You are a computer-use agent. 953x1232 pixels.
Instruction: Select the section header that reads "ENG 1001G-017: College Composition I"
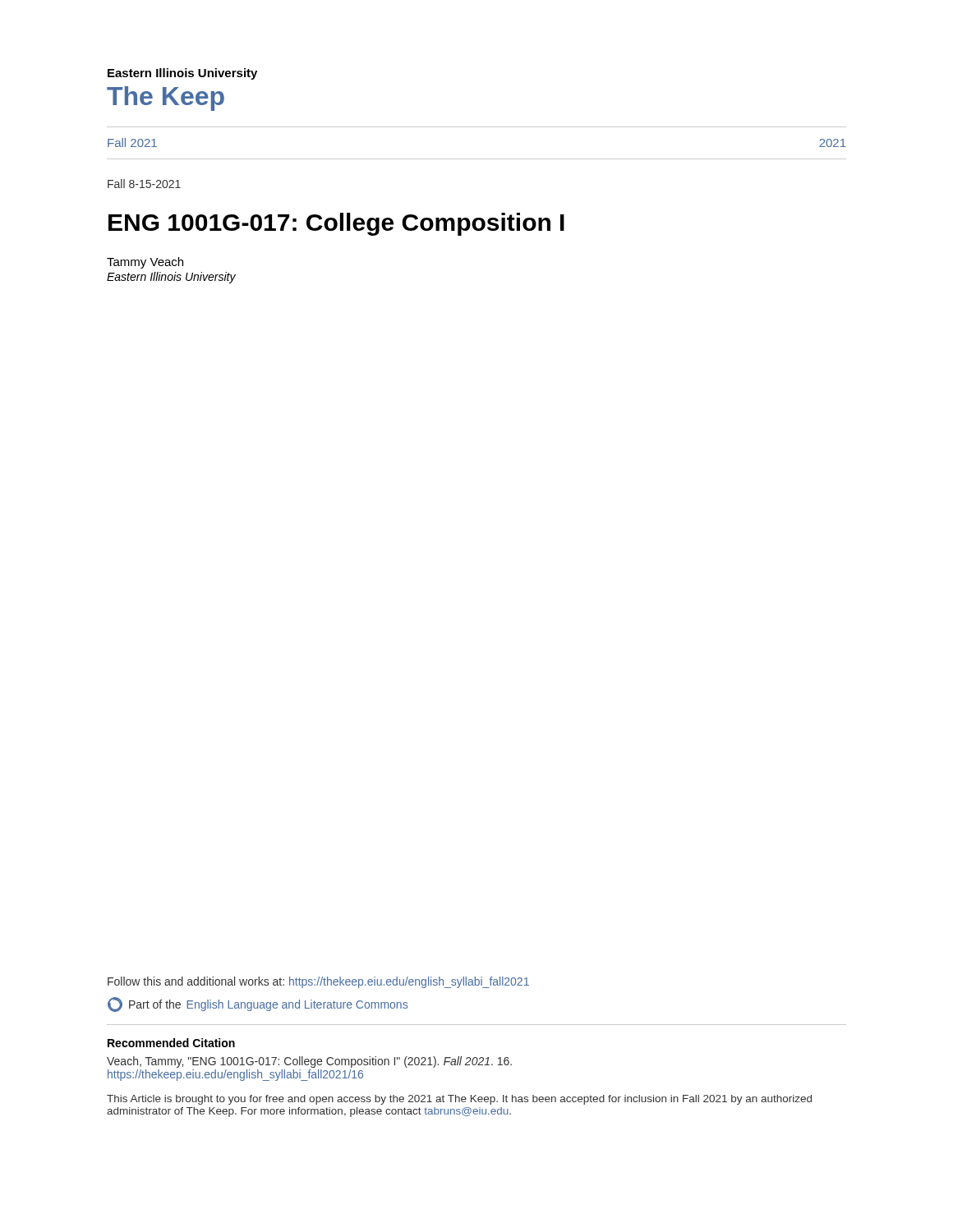click(336, 222)
